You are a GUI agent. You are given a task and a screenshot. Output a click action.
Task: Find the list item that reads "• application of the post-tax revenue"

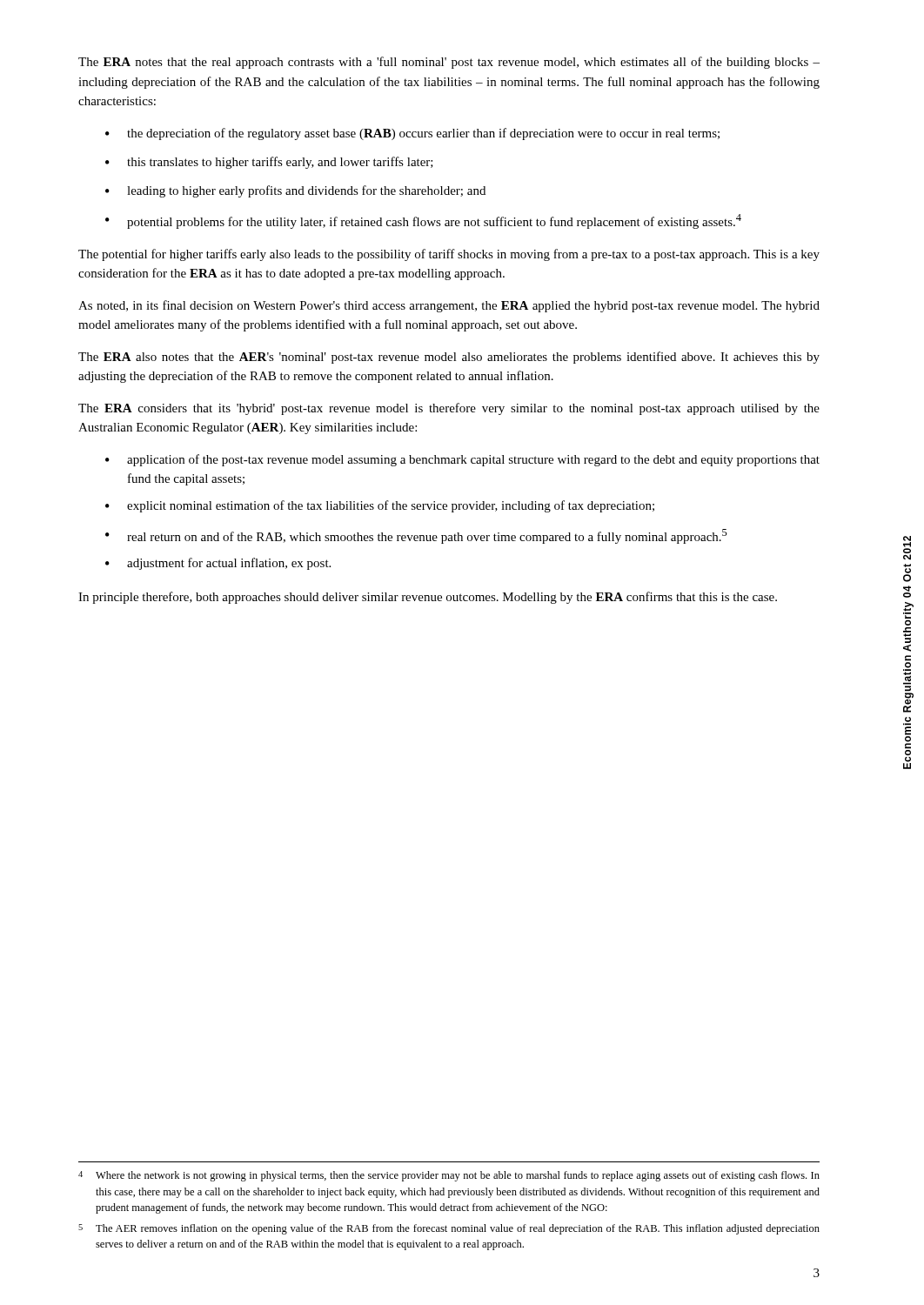coord(462,469)
